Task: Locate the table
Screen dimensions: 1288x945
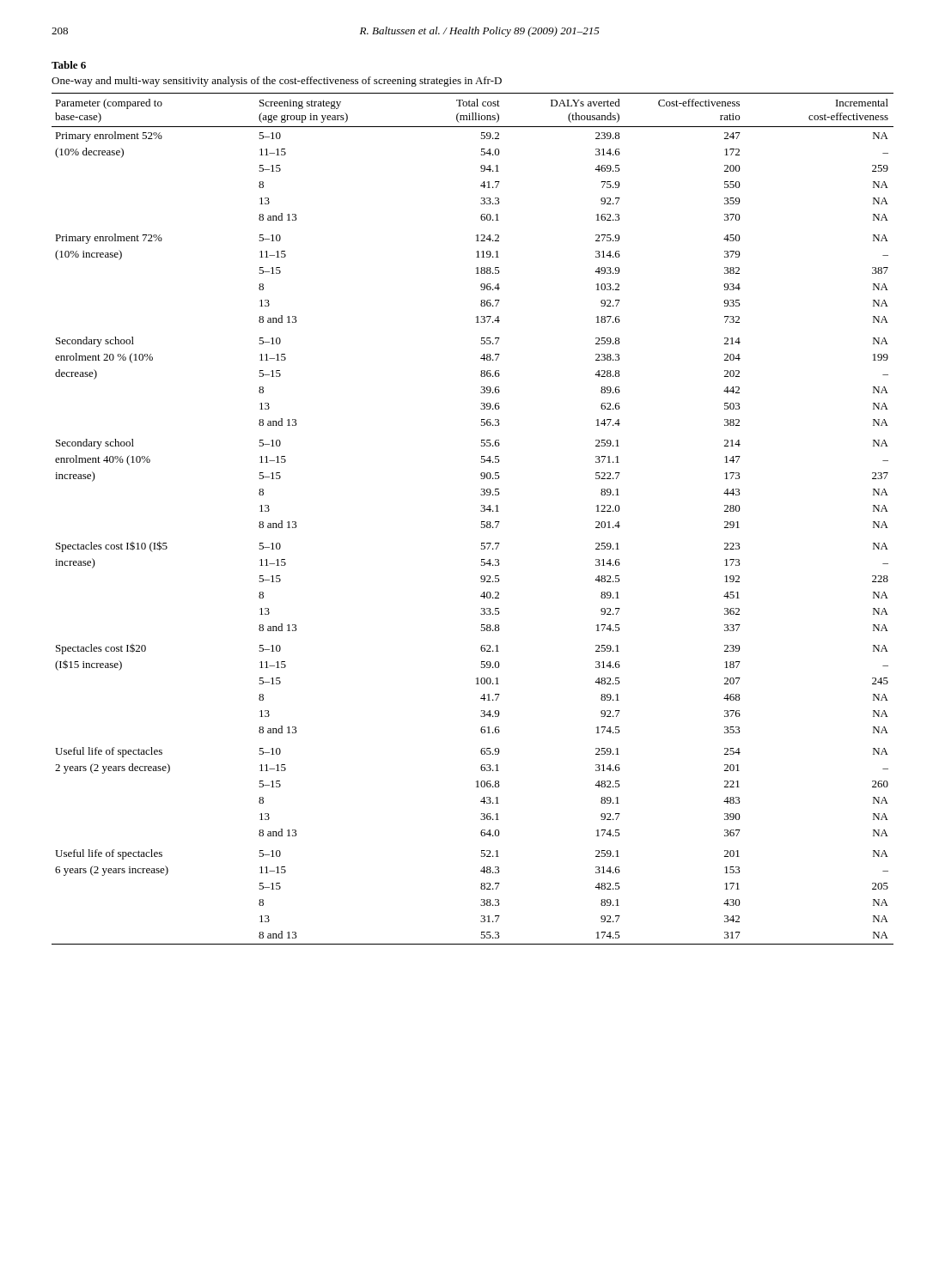Action: coord(472,518)
